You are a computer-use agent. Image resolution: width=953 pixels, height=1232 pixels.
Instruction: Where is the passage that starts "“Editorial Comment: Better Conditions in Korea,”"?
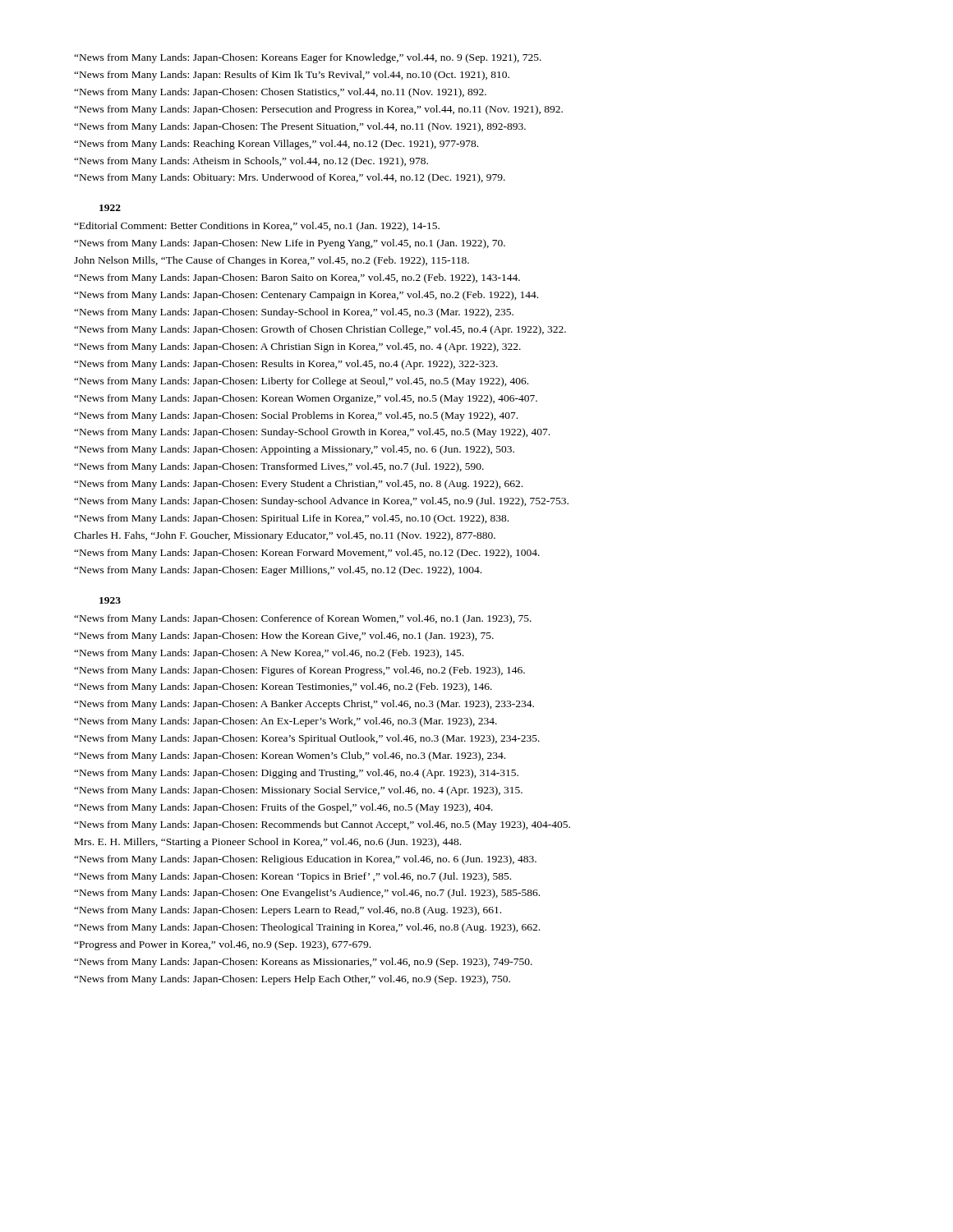pos(257,227)
